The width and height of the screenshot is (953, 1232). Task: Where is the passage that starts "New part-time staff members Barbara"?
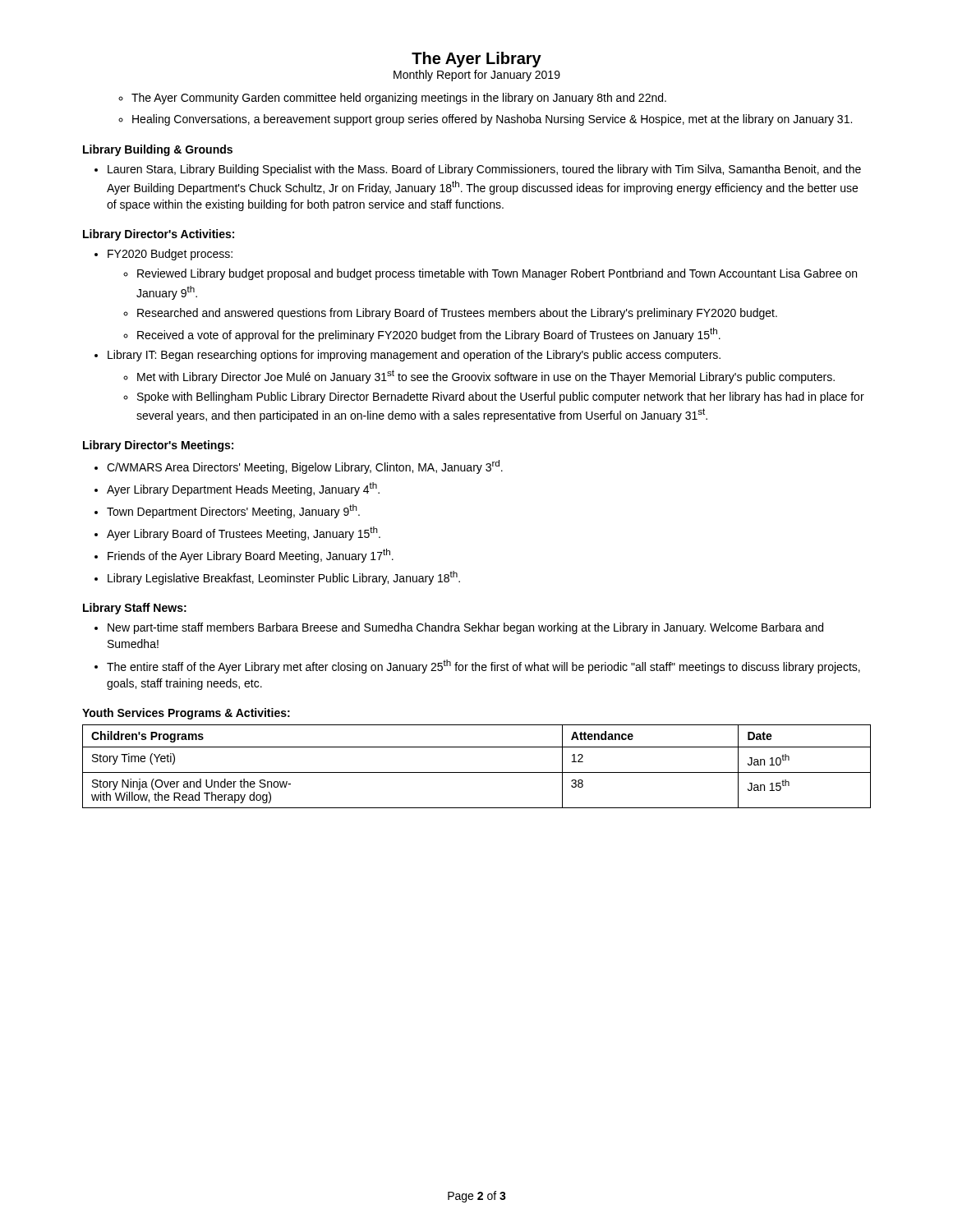pos(465,636)
